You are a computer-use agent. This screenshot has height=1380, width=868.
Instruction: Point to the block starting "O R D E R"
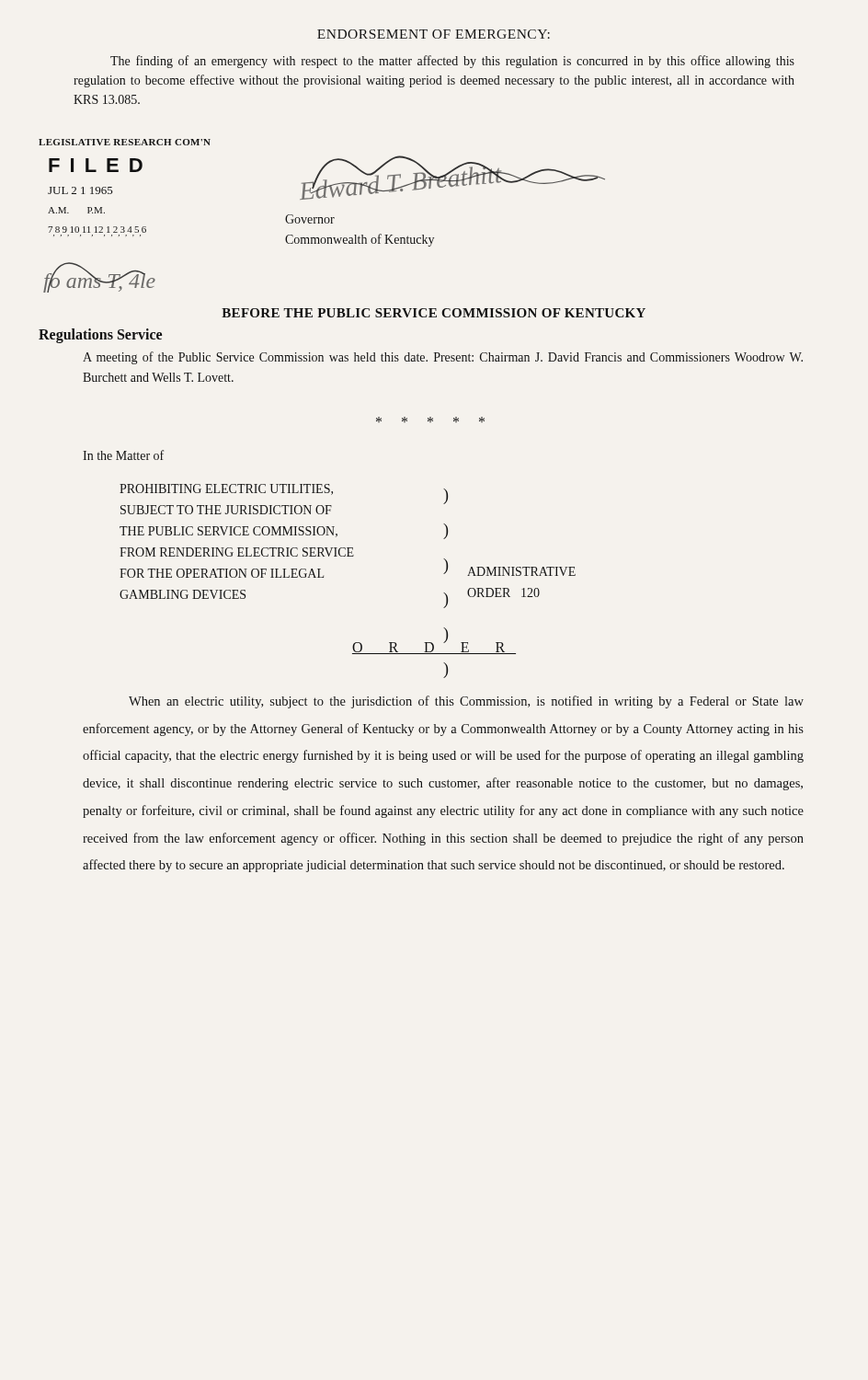point(434,647)
